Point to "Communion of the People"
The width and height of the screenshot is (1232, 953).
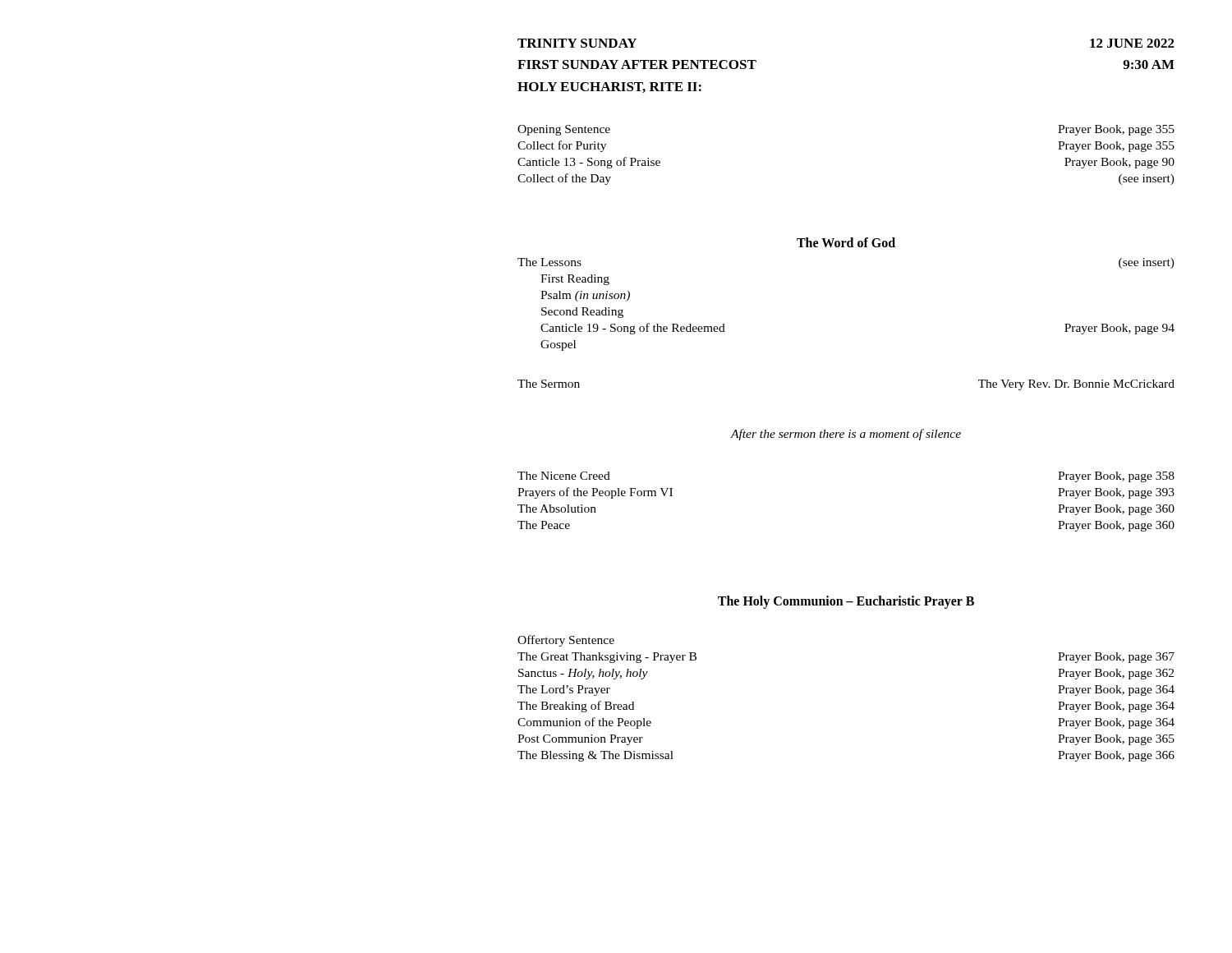[584, 722]
